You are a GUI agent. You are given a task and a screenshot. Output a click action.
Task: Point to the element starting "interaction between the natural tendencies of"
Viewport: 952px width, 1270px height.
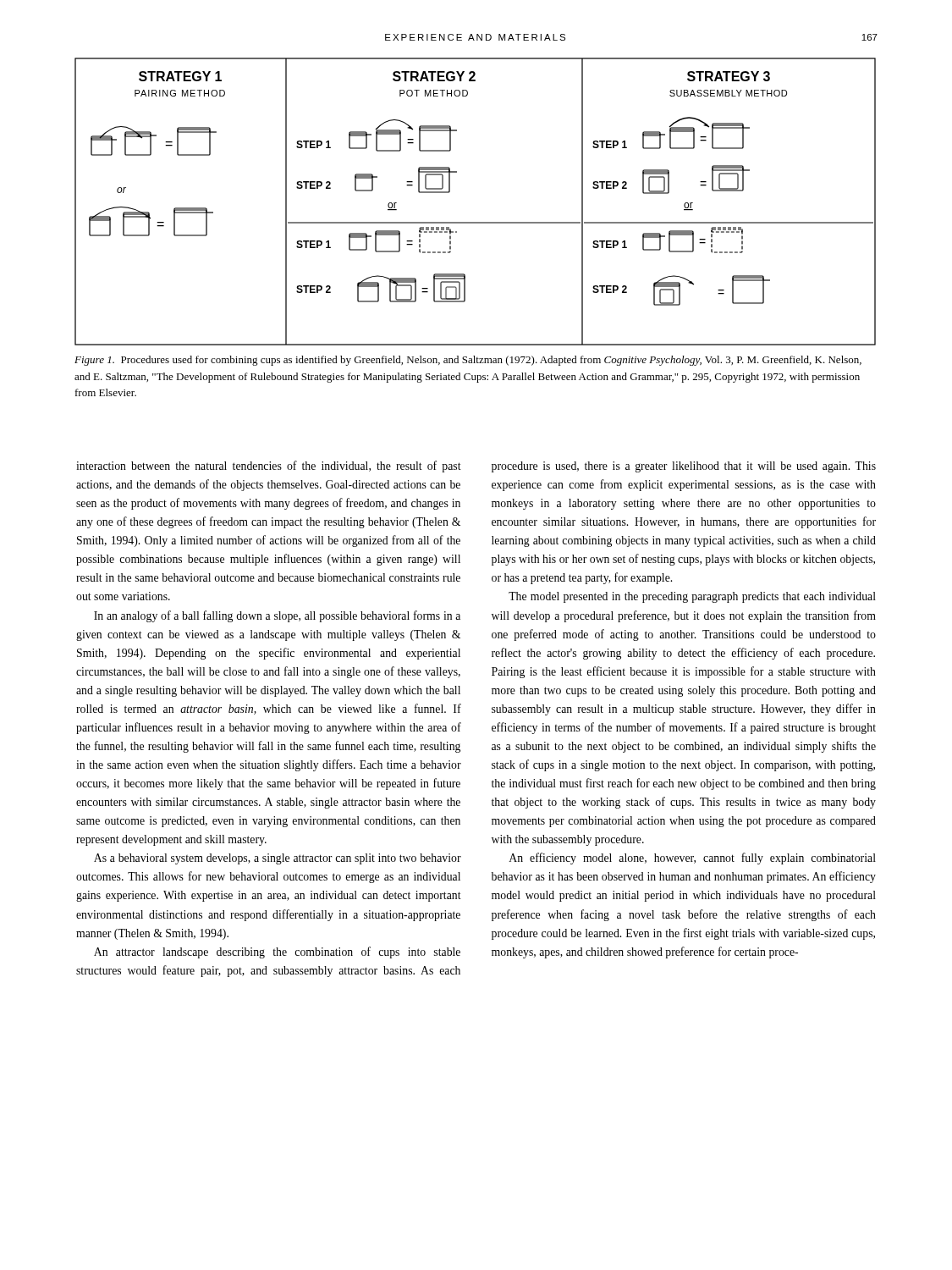(x=273, y=466)
